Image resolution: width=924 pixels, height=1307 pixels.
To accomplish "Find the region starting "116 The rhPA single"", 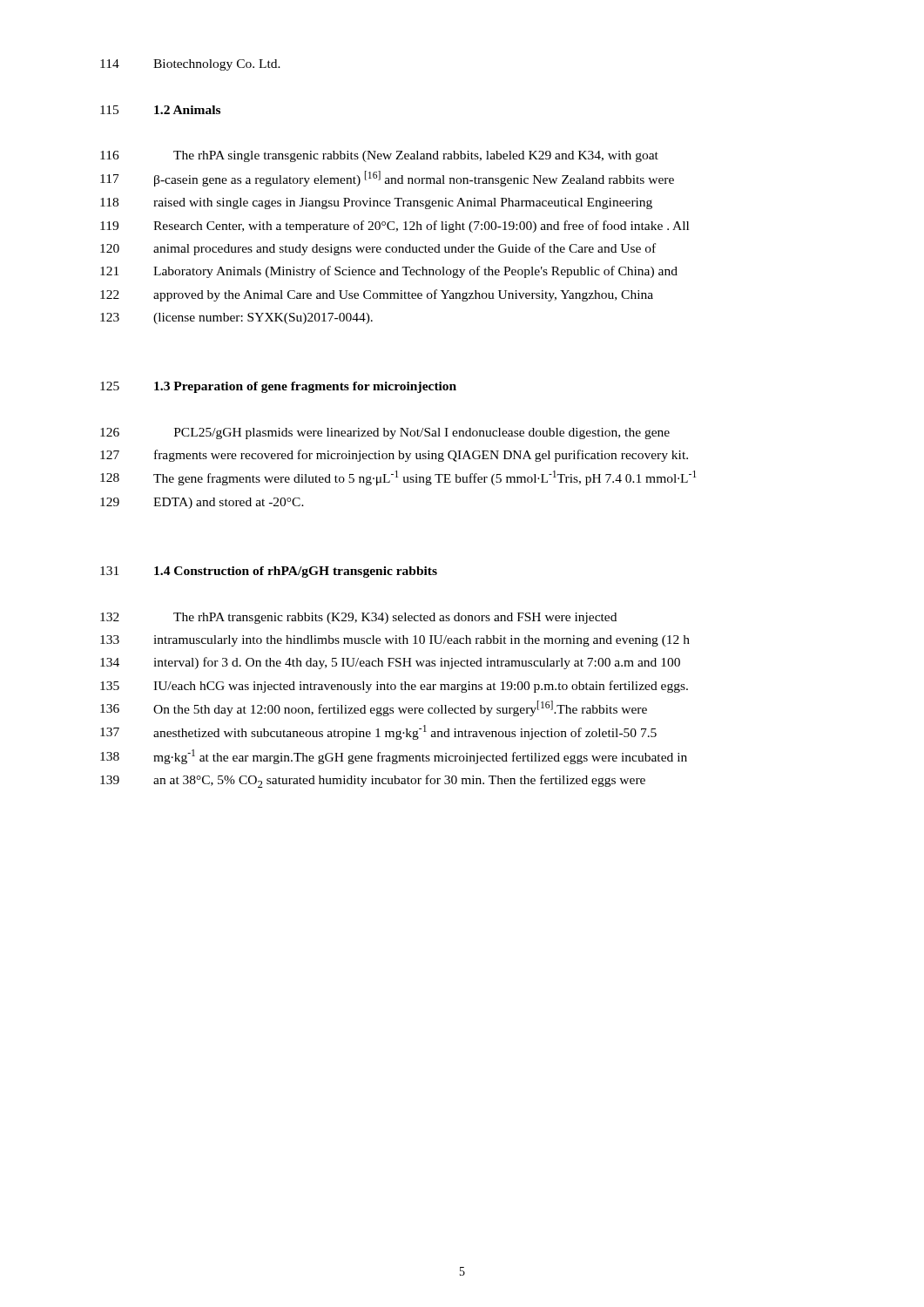I will coord(477,156).
